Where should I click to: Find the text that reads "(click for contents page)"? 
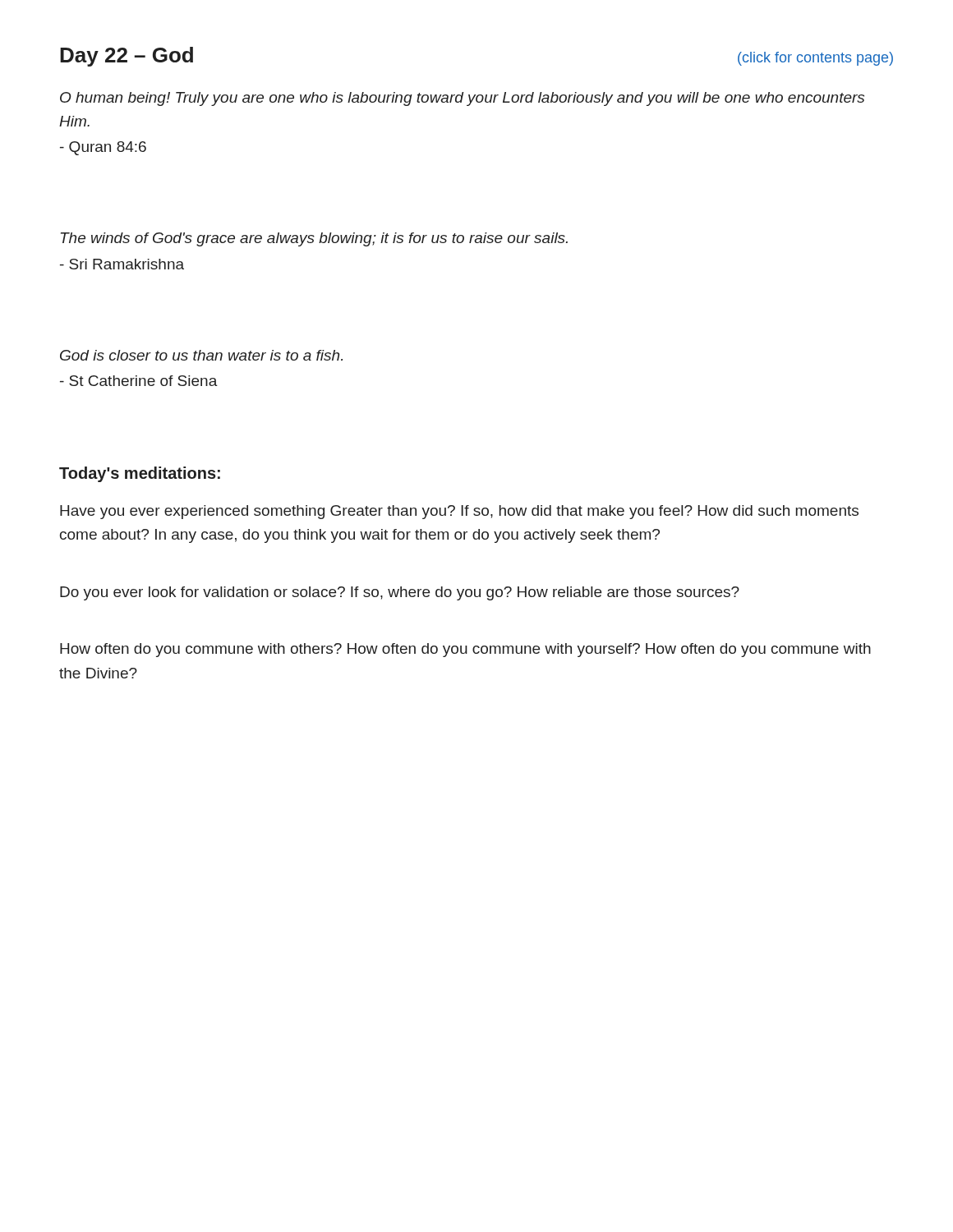(815, 57)
